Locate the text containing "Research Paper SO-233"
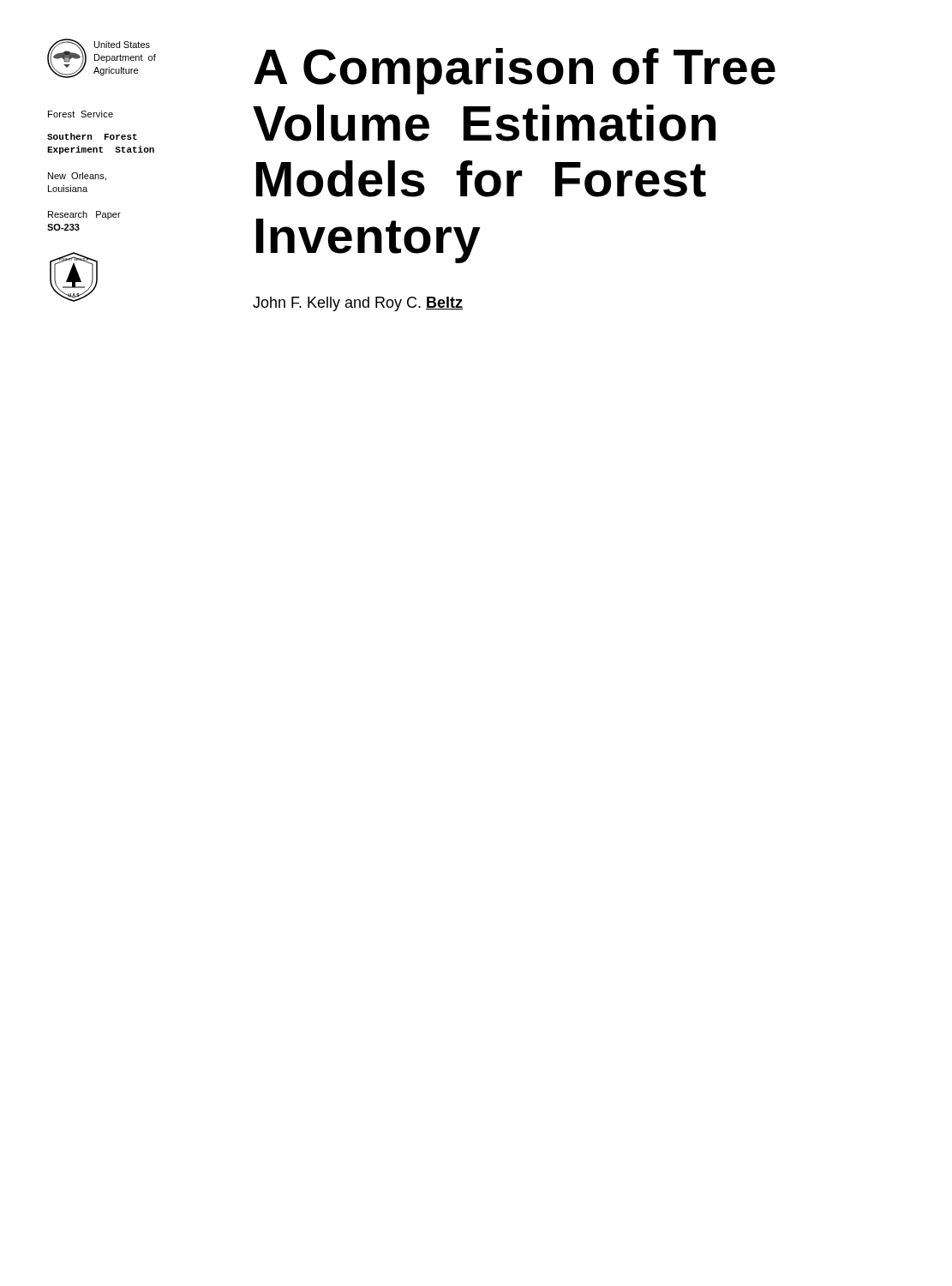952x1286 pixels. 84,215
